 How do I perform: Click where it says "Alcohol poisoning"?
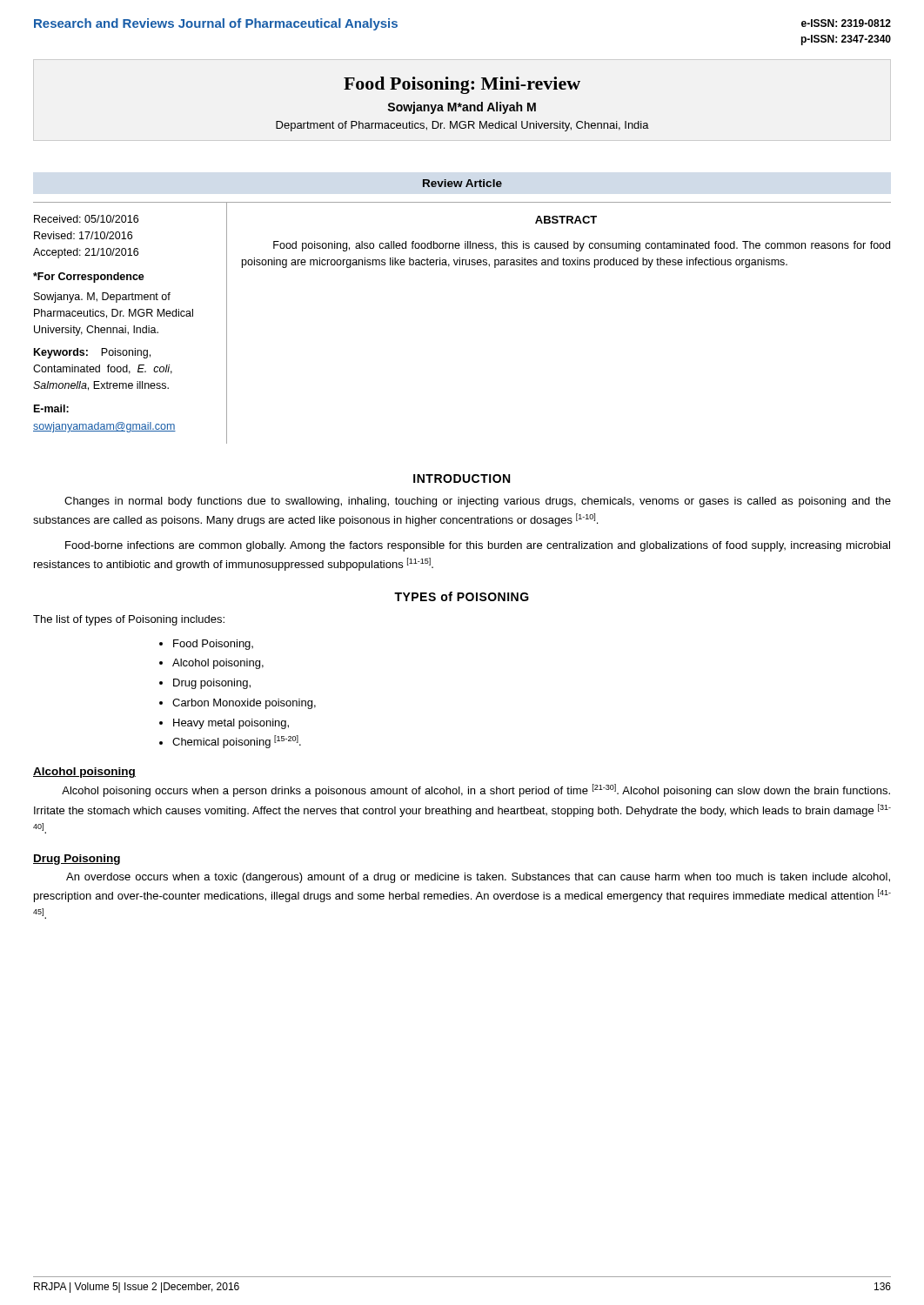coord(84,772)
